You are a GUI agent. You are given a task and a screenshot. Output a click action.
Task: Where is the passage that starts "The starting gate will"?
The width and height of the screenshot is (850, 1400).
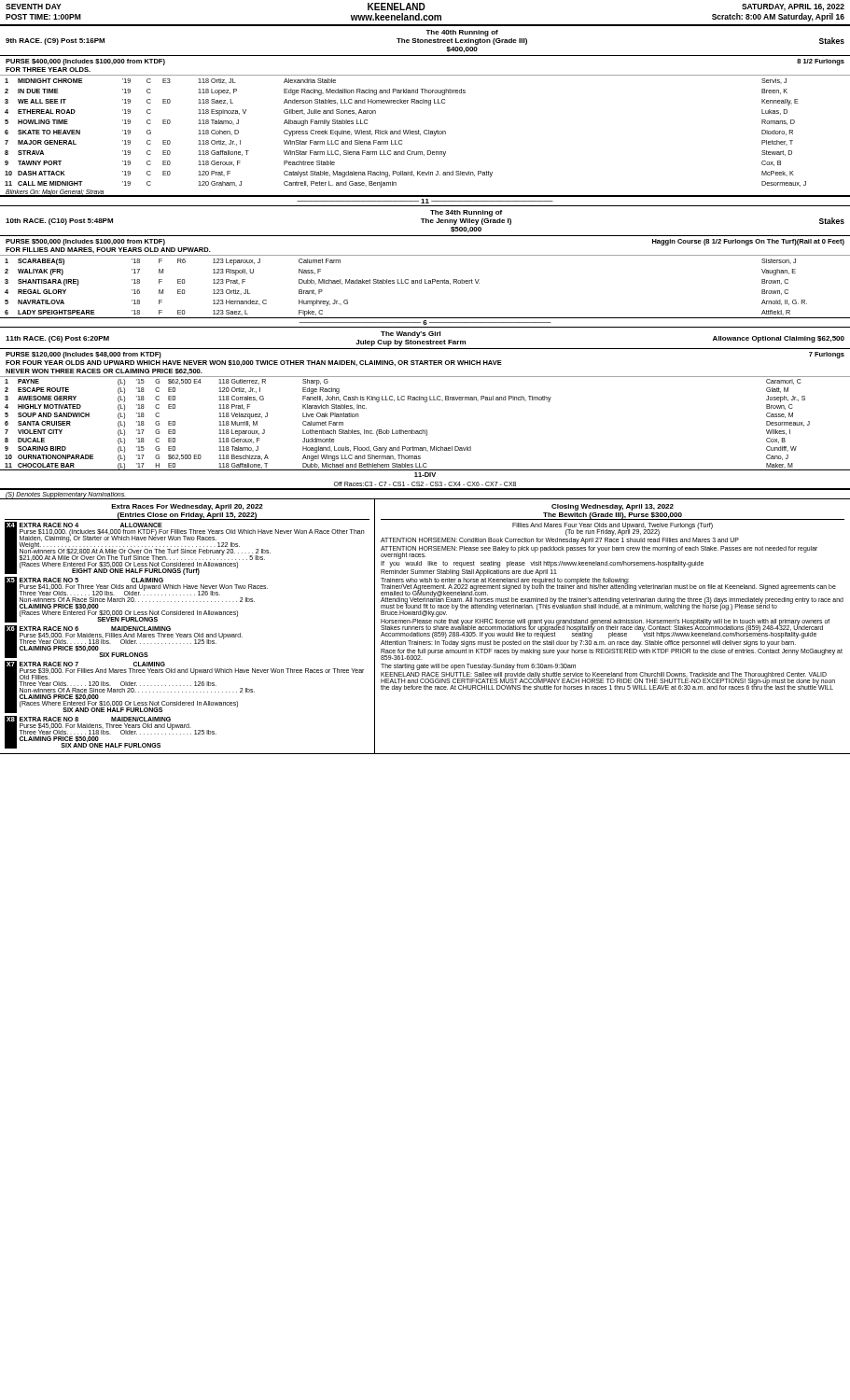click(x=478, y=666)
